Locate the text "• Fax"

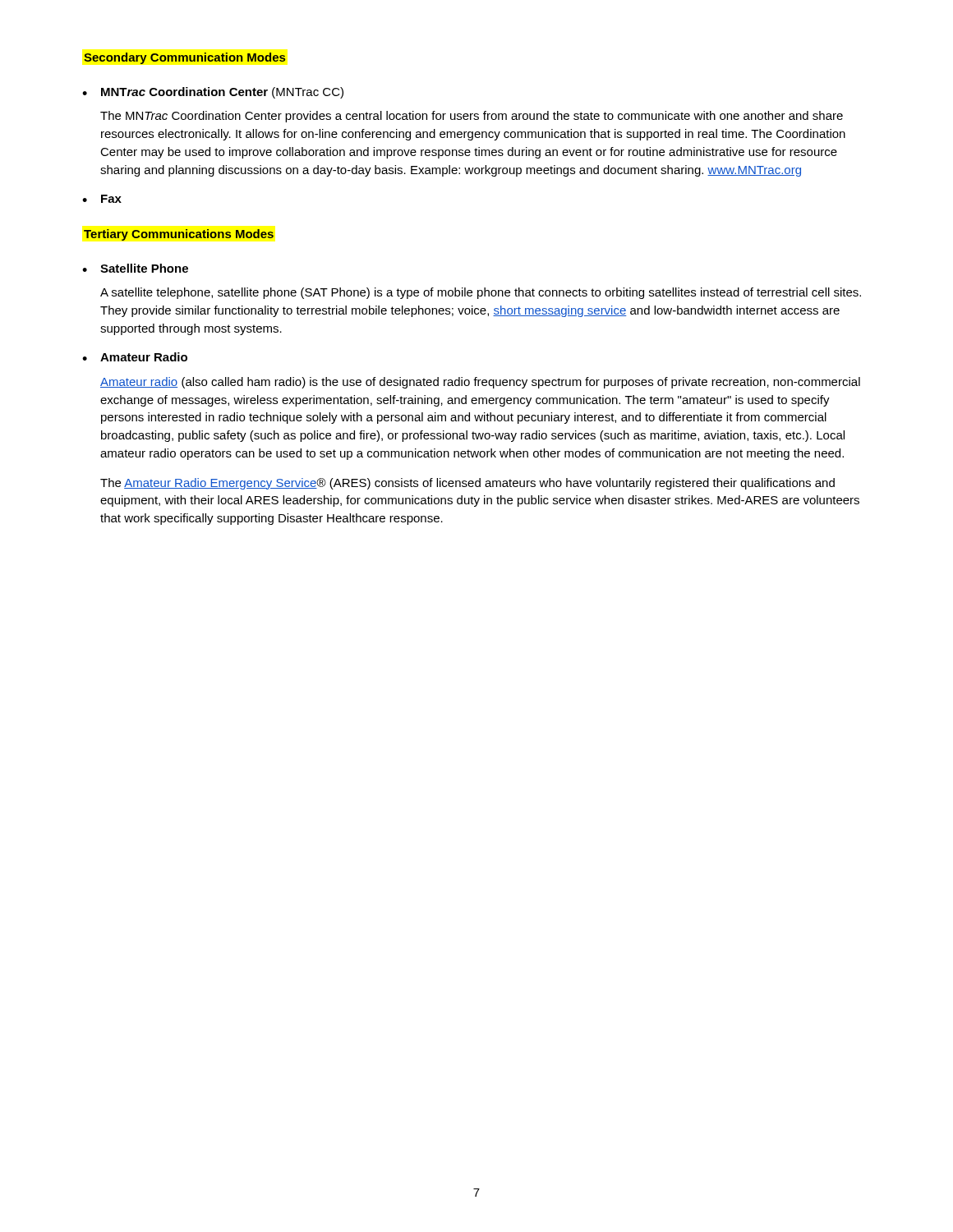pyautogui.click(x=102, y=199)
